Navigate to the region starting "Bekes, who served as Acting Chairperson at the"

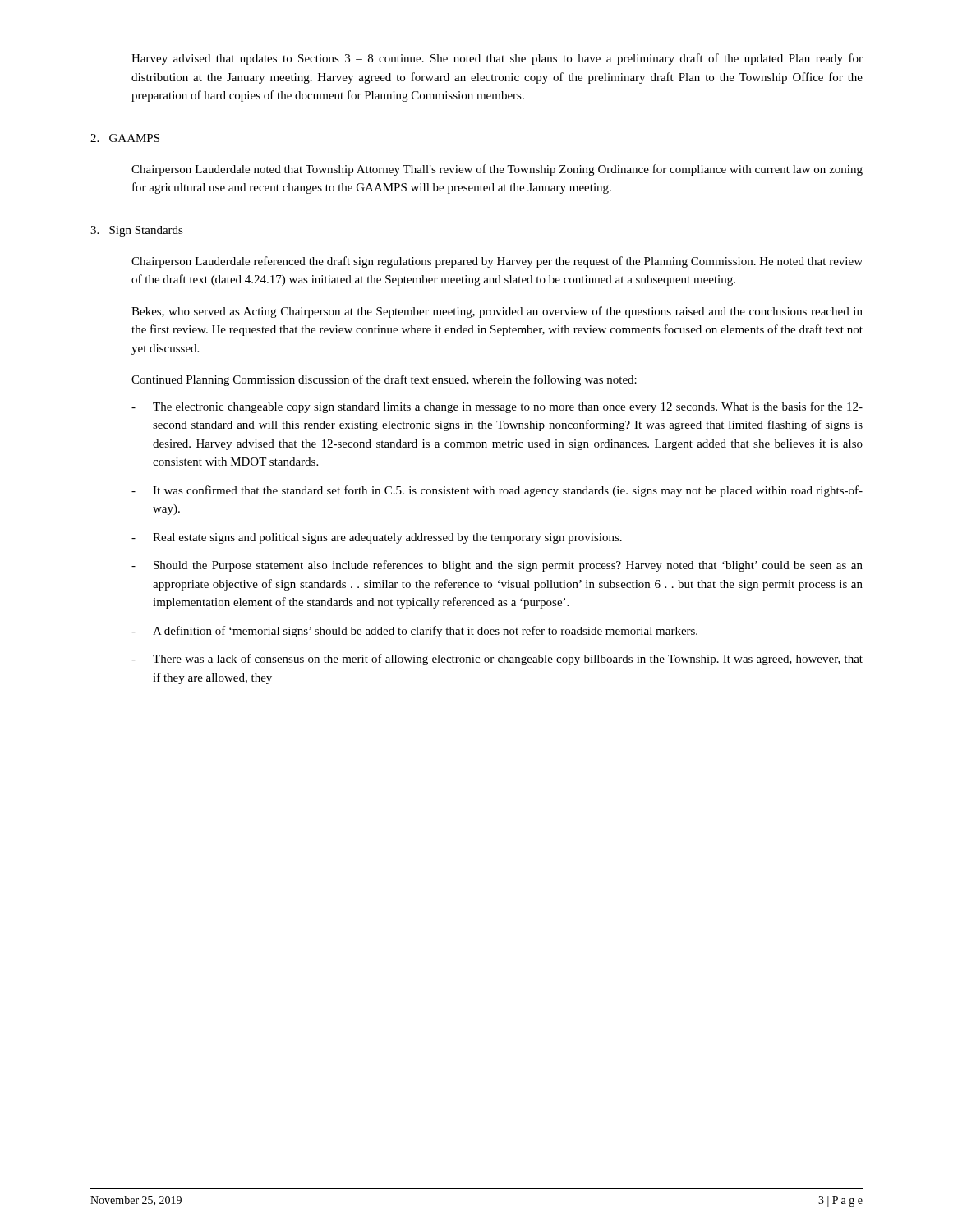[x=497, y=329]
